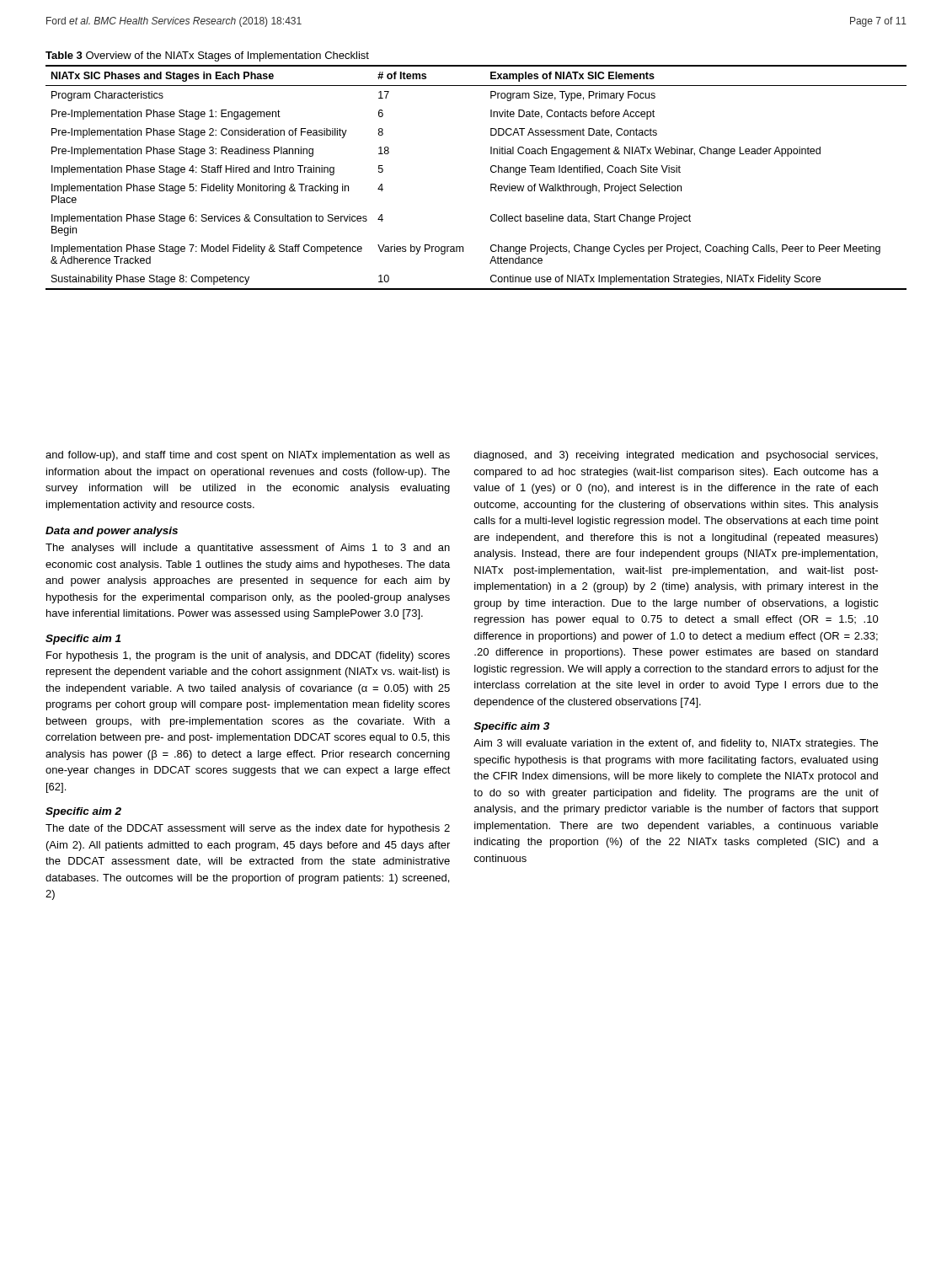Locate the element starting "The analyses will include a quantitative assessment of"
The image size is (952, 1264).
[248, 580]
